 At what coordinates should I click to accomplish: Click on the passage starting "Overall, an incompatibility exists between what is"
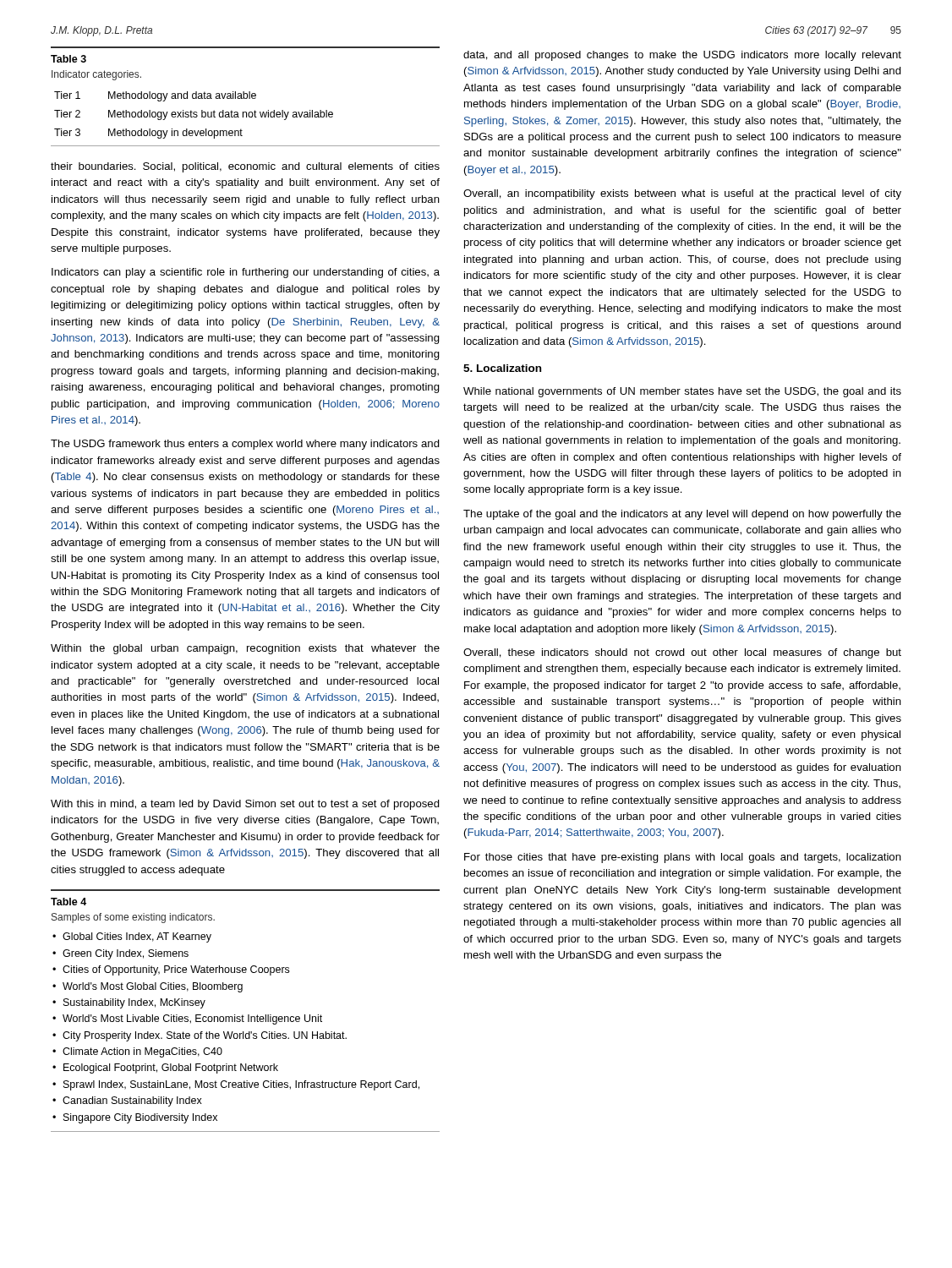tap(682, 267)
